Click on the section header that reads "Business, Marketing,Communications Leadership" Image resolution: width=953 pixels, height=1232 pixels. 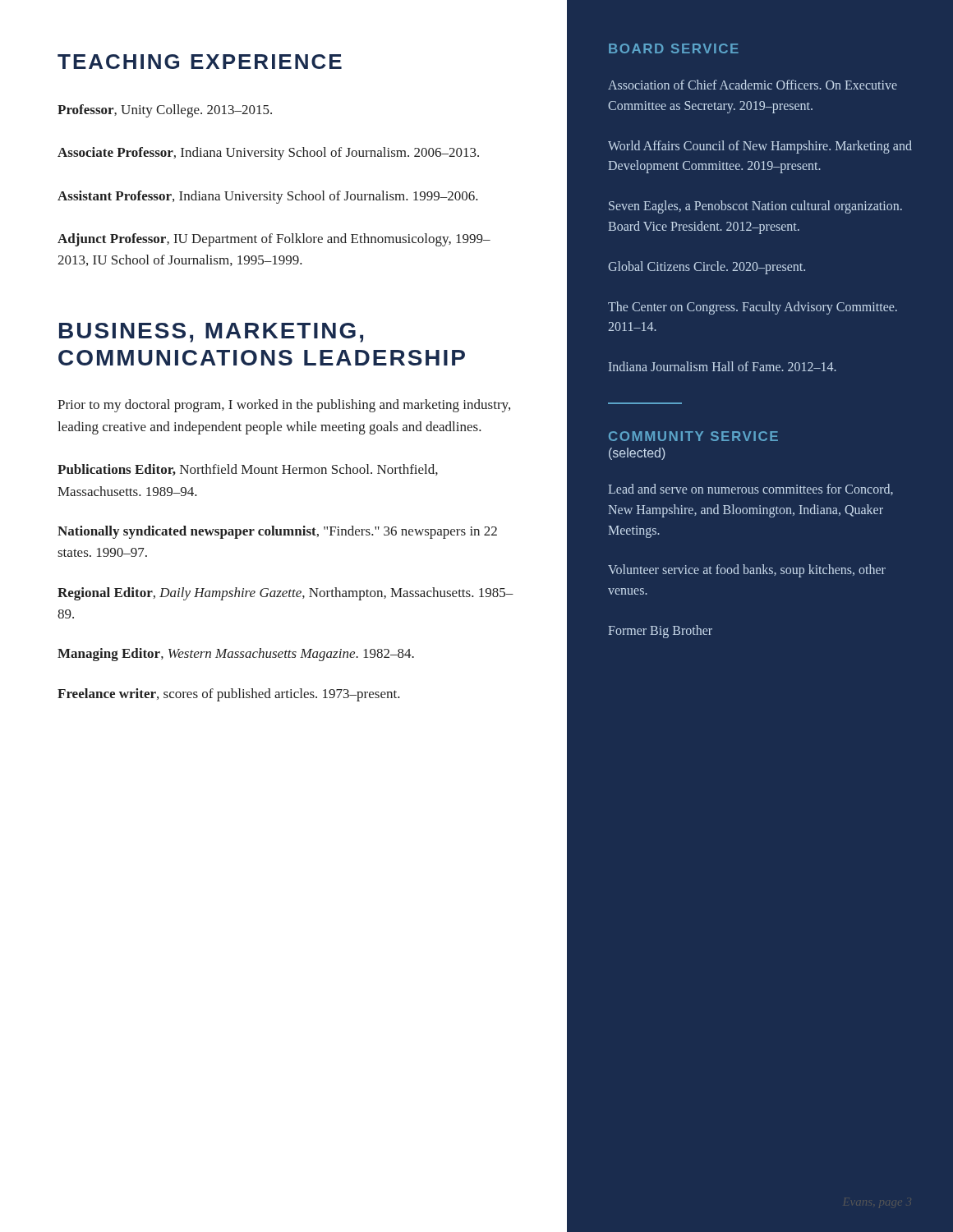click(288, 344)
